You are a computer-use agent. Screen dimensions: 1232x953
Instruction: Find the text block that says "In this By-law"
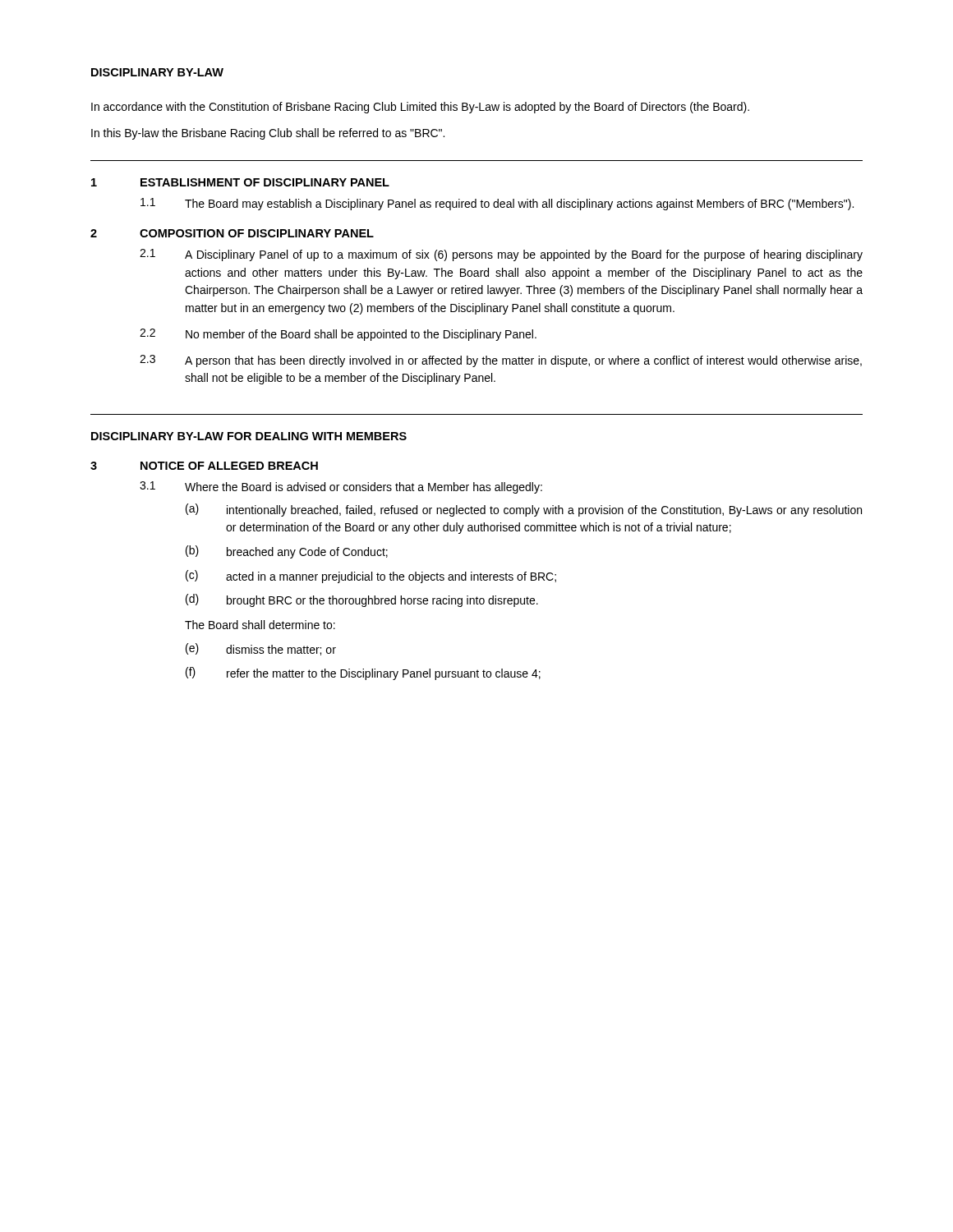click(268, 134)
